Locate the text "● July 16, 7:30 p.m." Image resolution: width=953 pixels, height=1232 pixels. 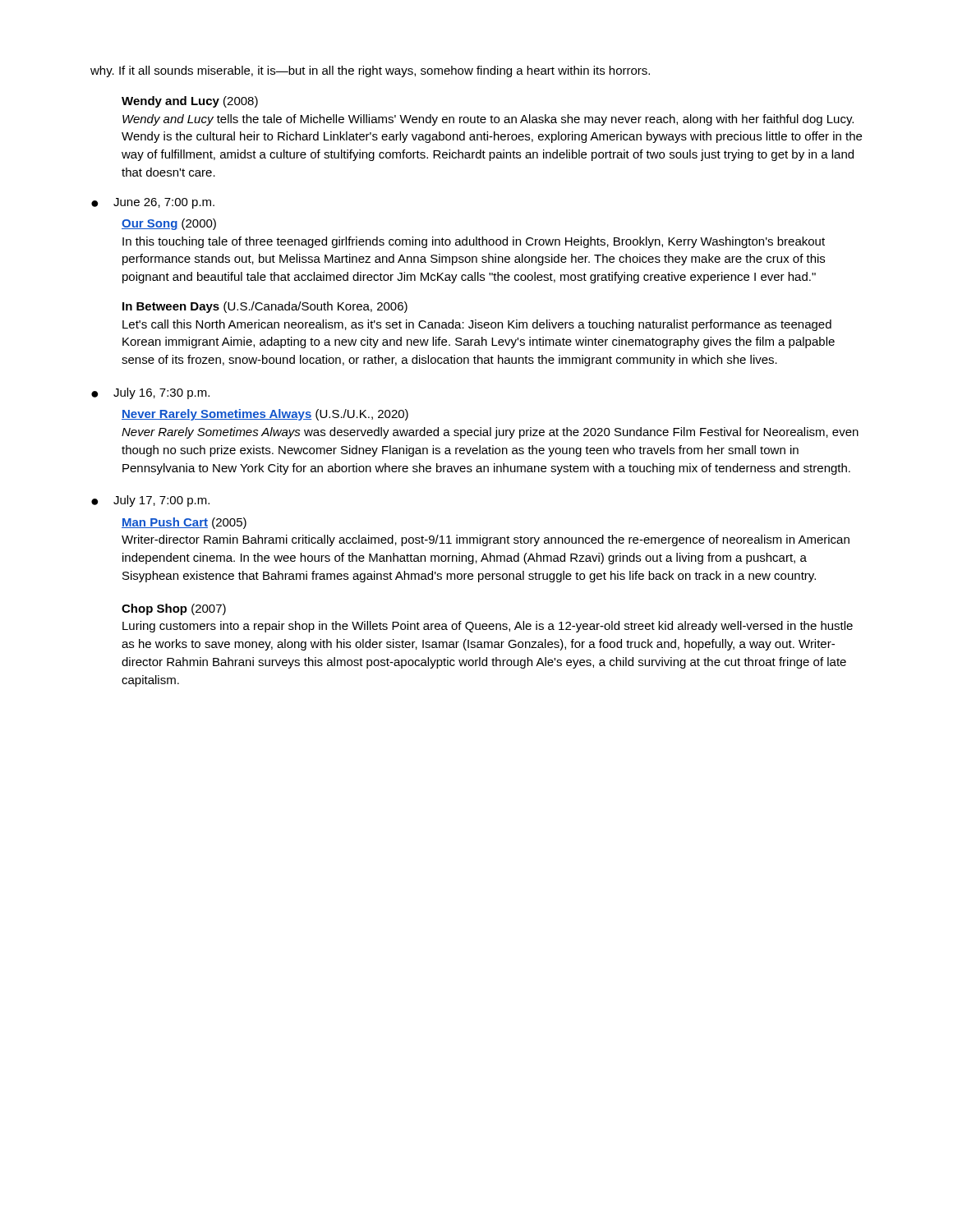click(x=150, y=394)
